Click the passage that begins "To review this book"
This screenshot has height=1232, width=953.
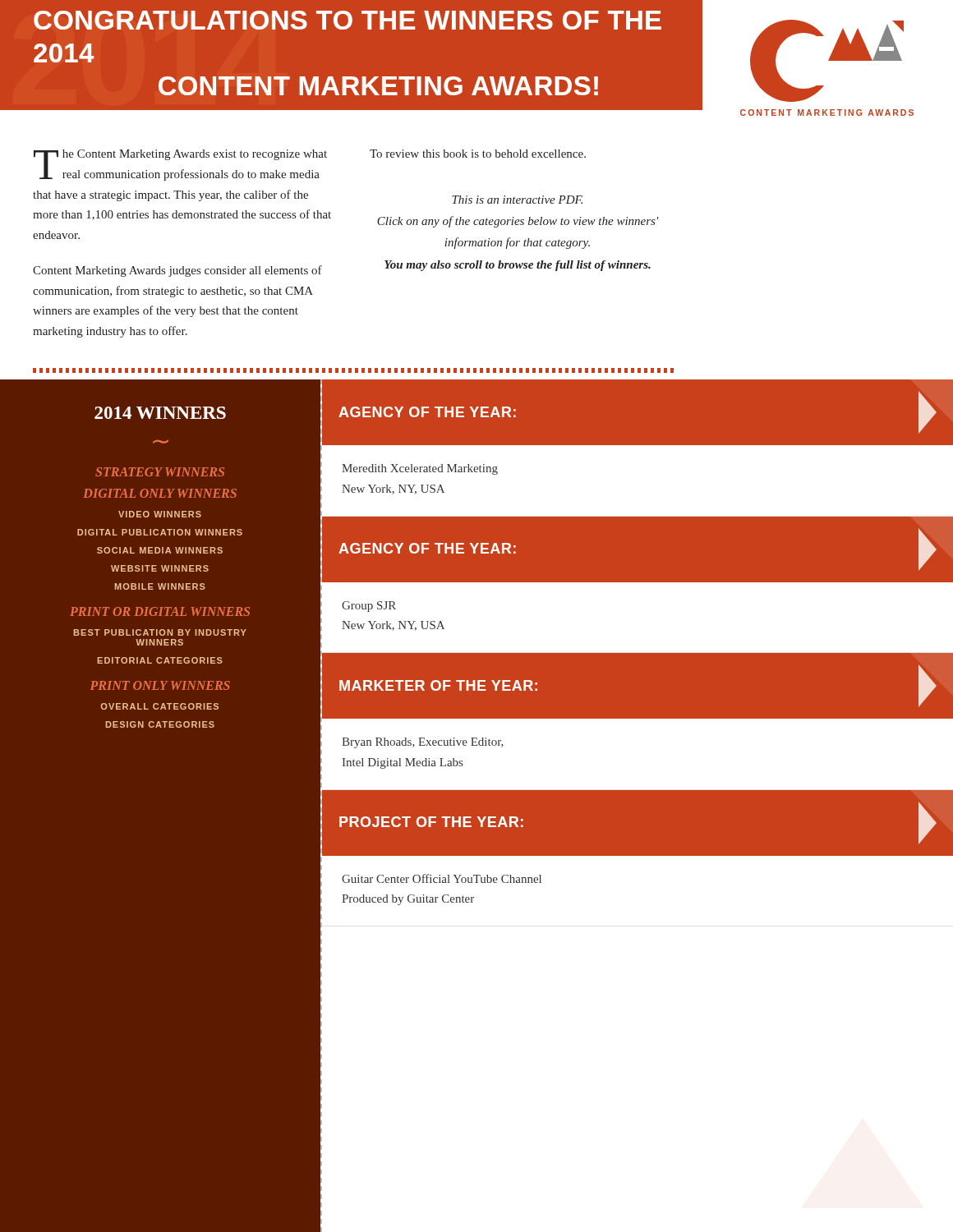point(478,154)
